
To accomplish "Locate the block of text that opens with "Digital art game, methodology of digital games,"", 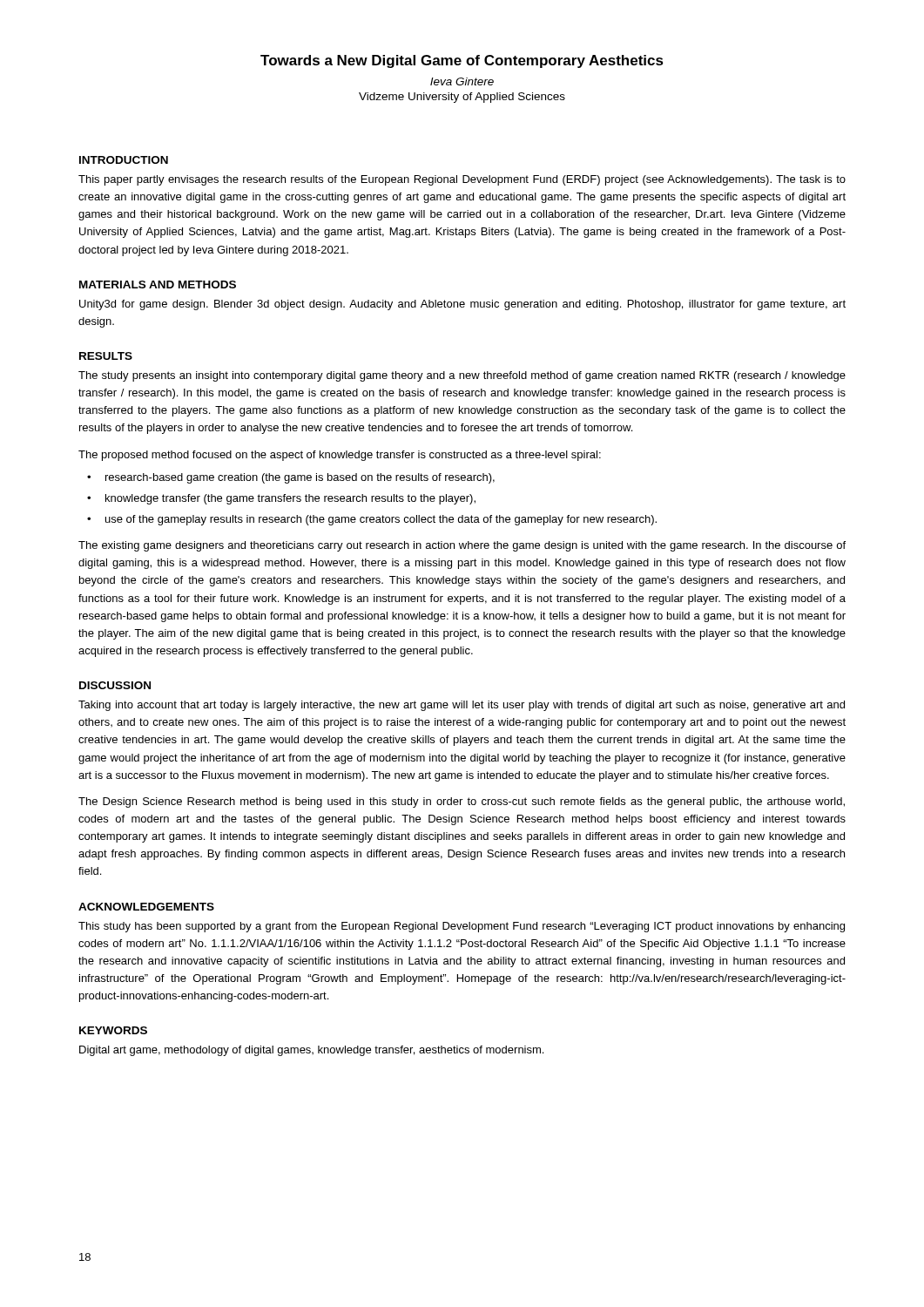I will (312, 1050).
